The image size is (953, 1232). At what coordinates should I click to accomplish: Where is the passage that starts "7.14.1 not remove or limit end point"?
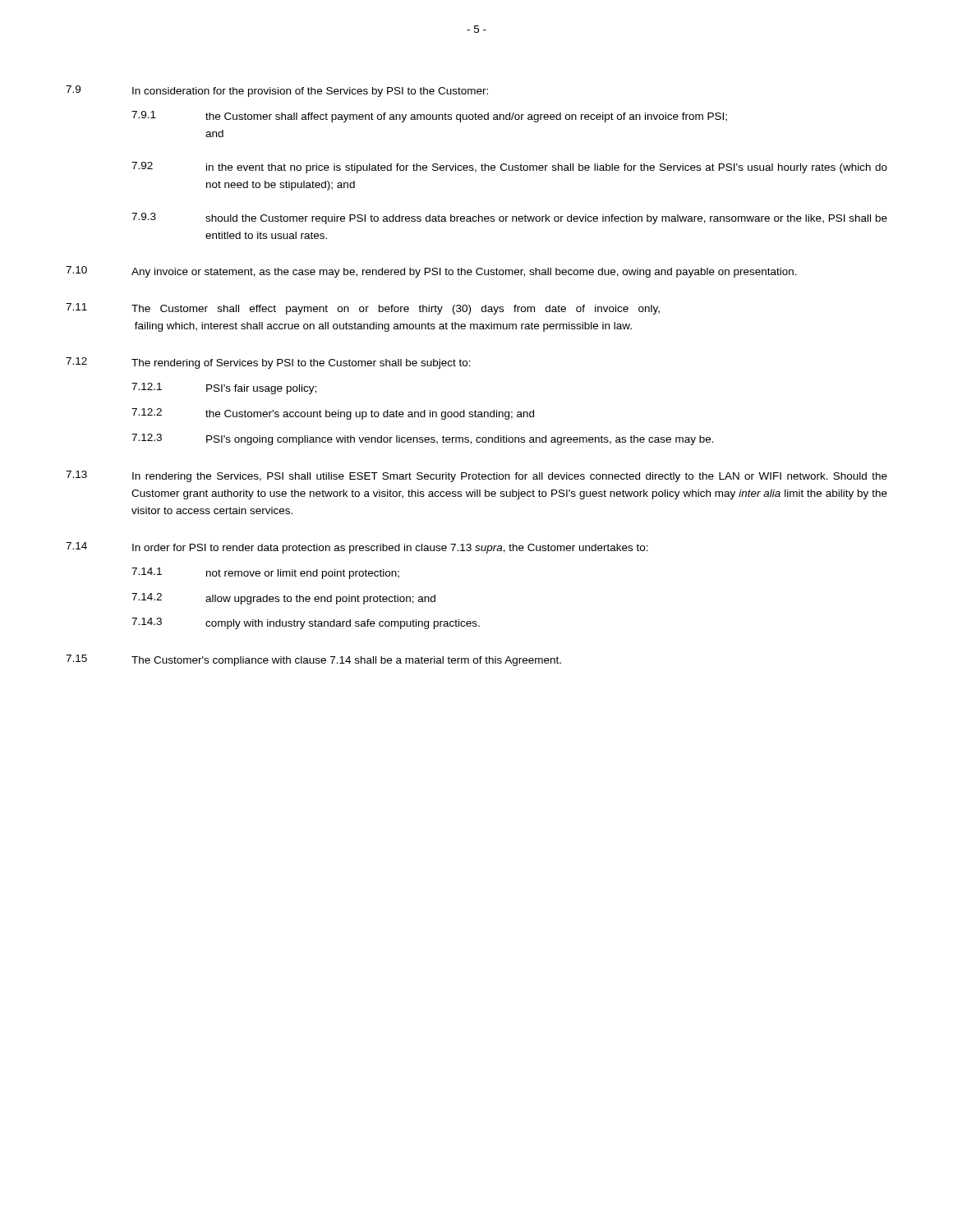tap(265, 573)
